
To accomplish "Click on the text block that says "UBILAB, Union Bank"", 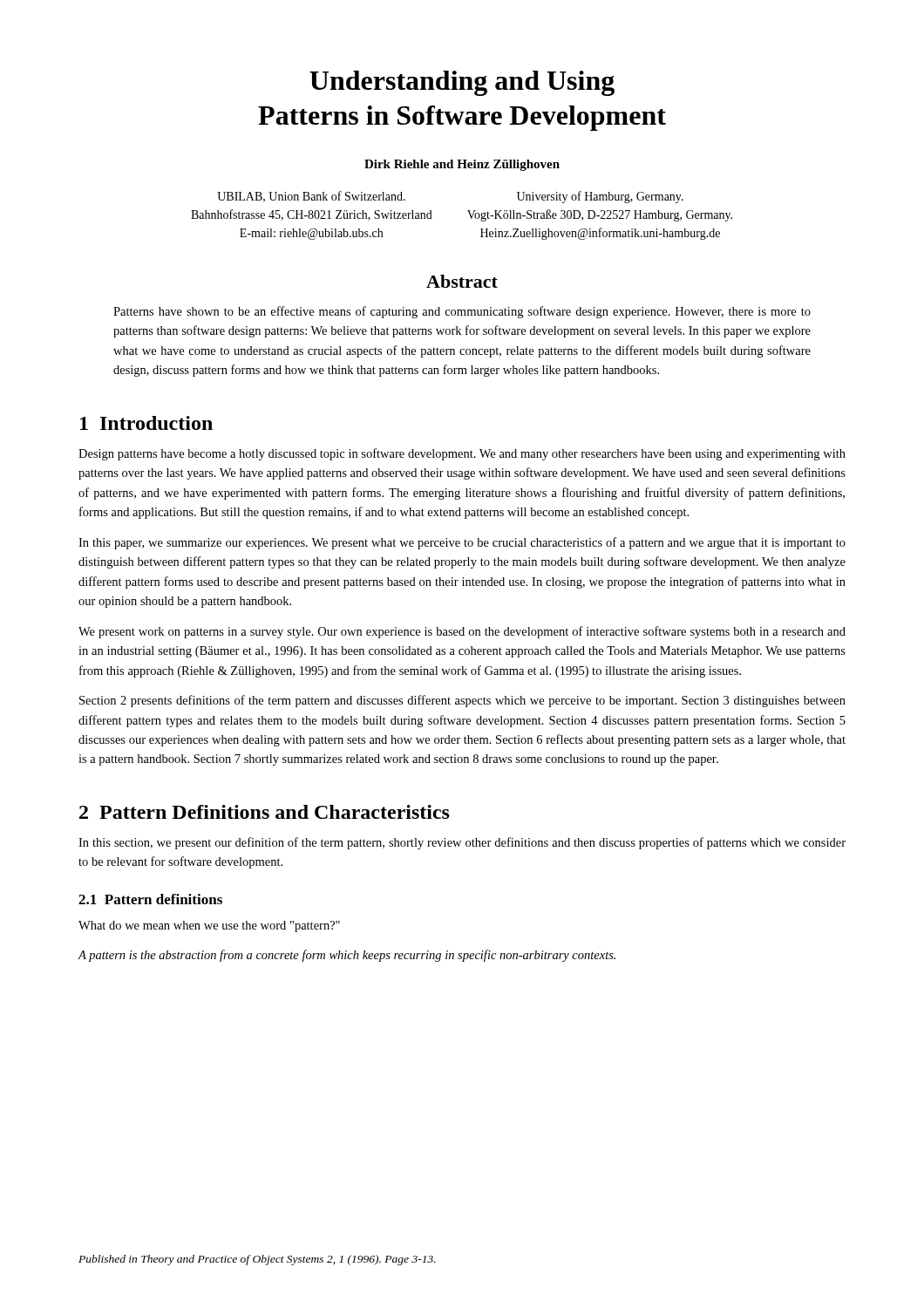I will click(x=311, y=215).
